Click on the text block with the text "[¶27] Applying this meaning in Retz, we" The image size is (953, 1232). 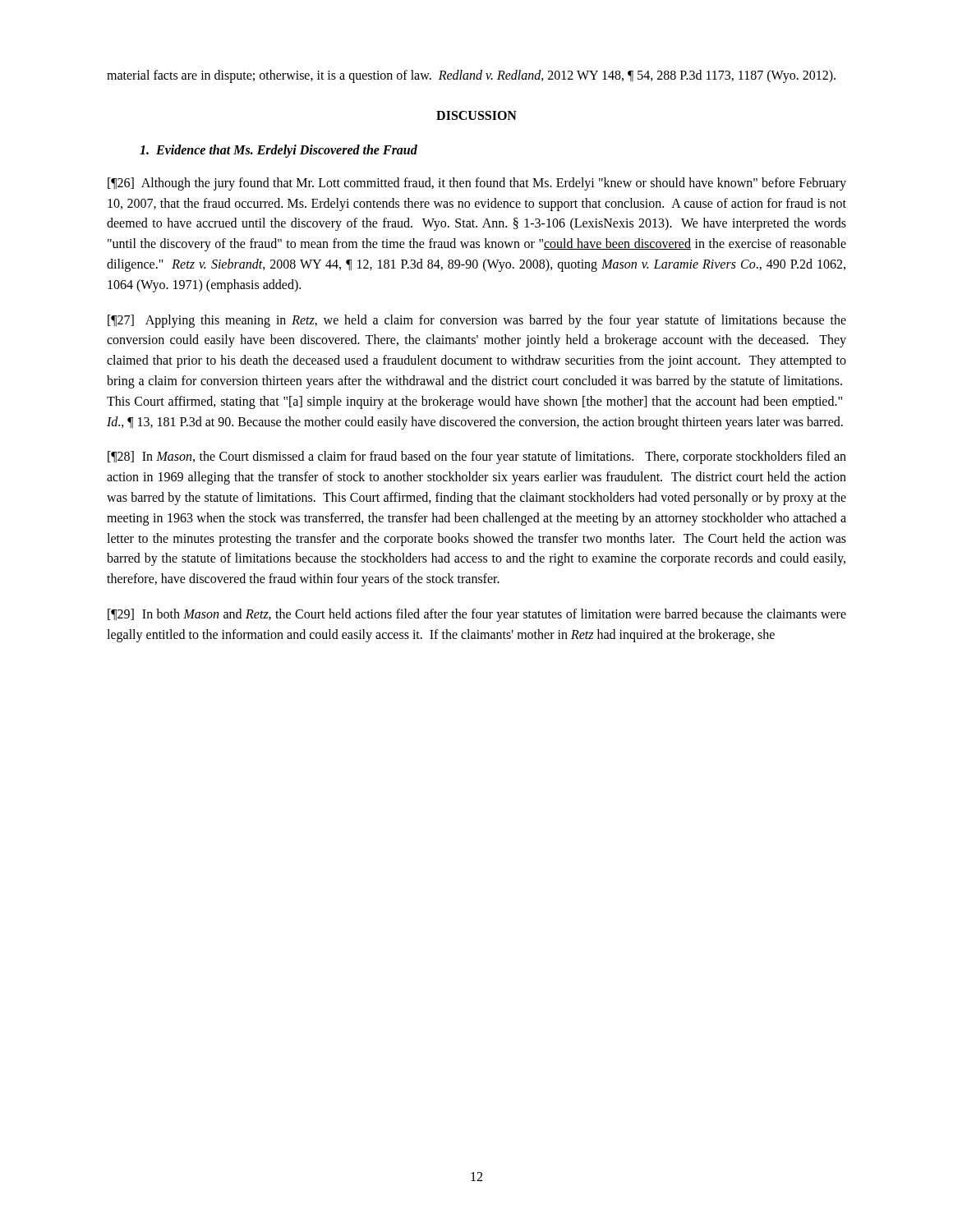click(476, 370)
